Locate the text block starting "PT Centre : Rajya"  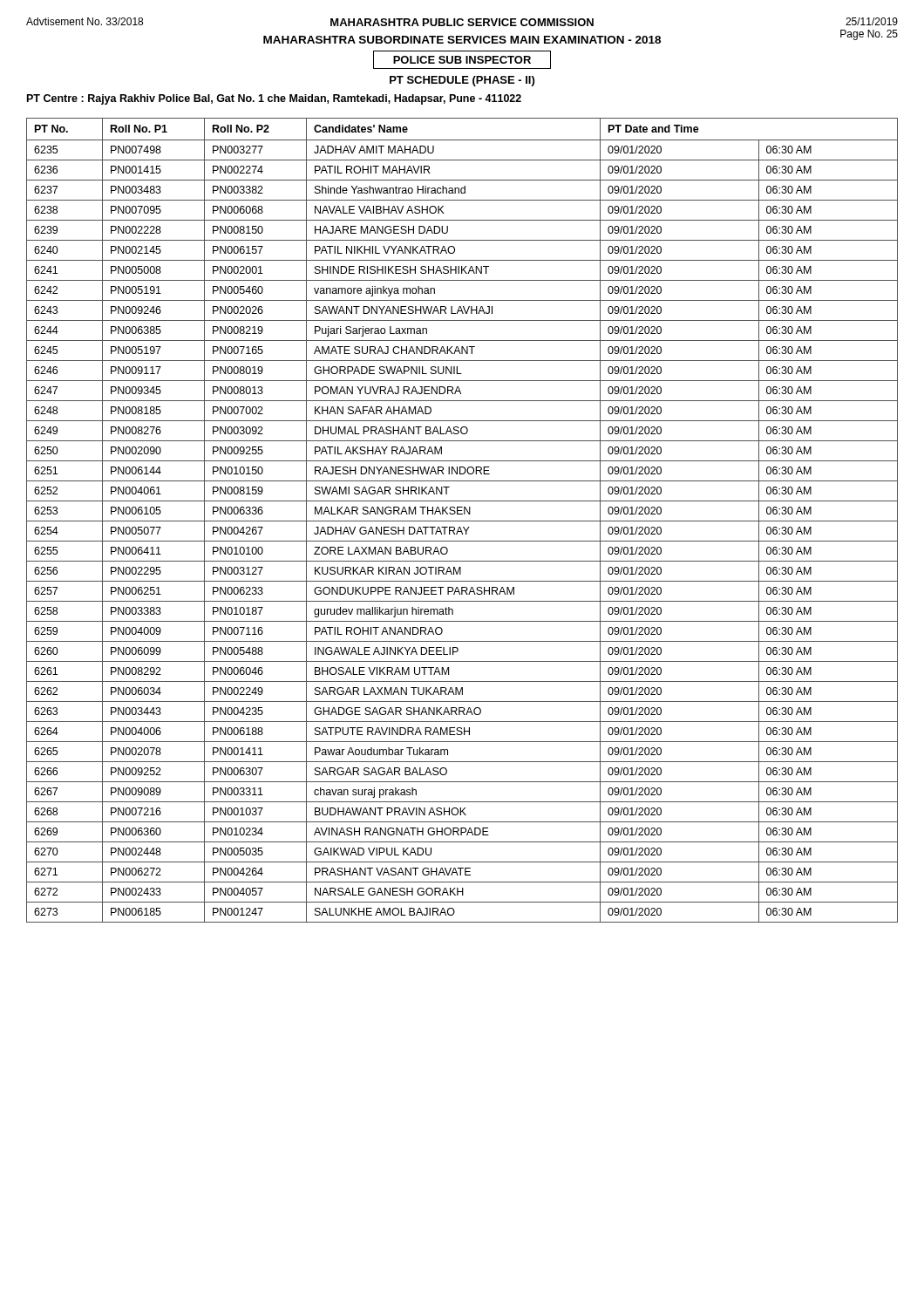click(274, 99)
